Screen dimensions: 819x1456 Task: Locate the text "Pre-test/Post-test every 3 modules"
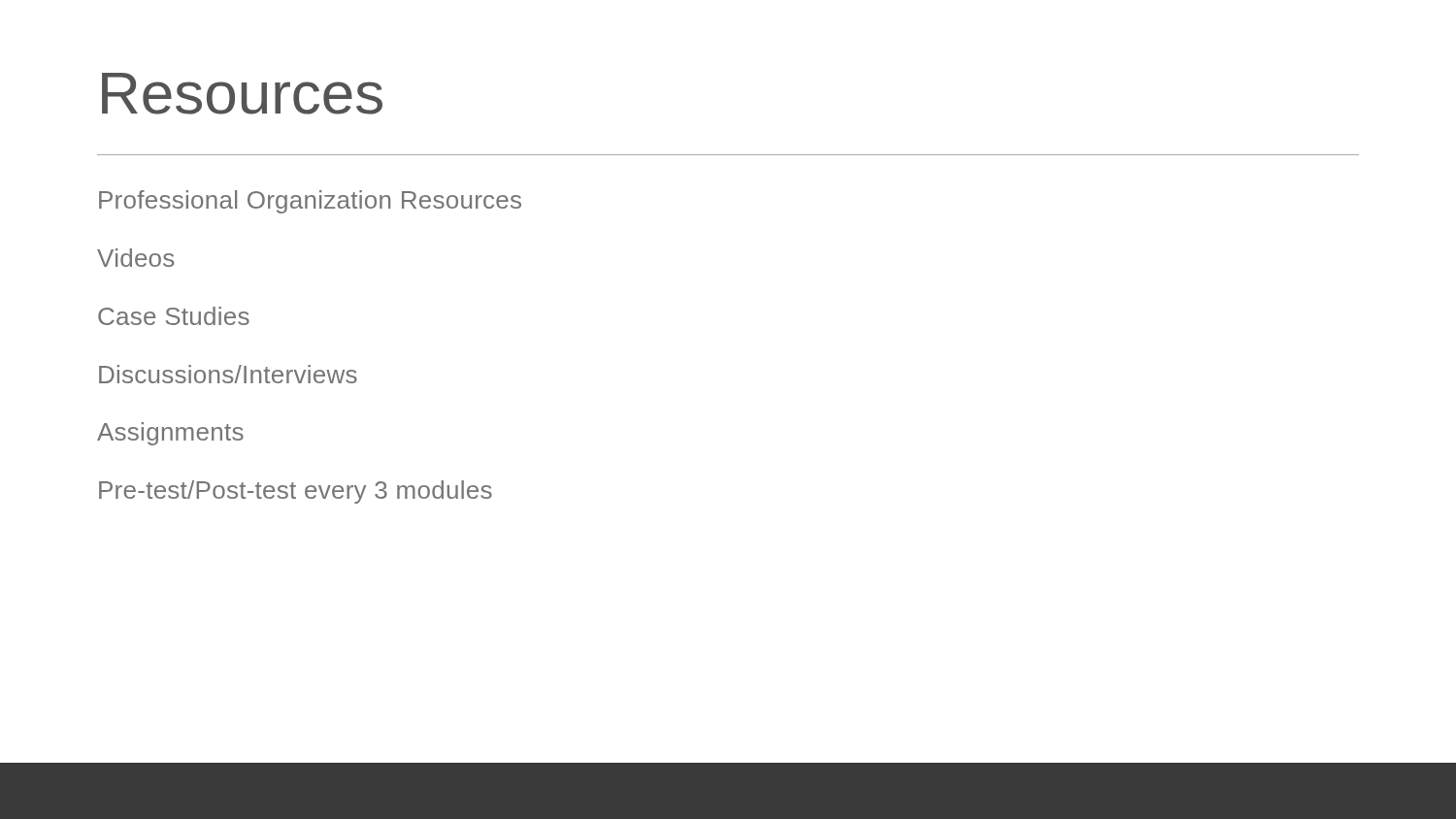point(295,491)
